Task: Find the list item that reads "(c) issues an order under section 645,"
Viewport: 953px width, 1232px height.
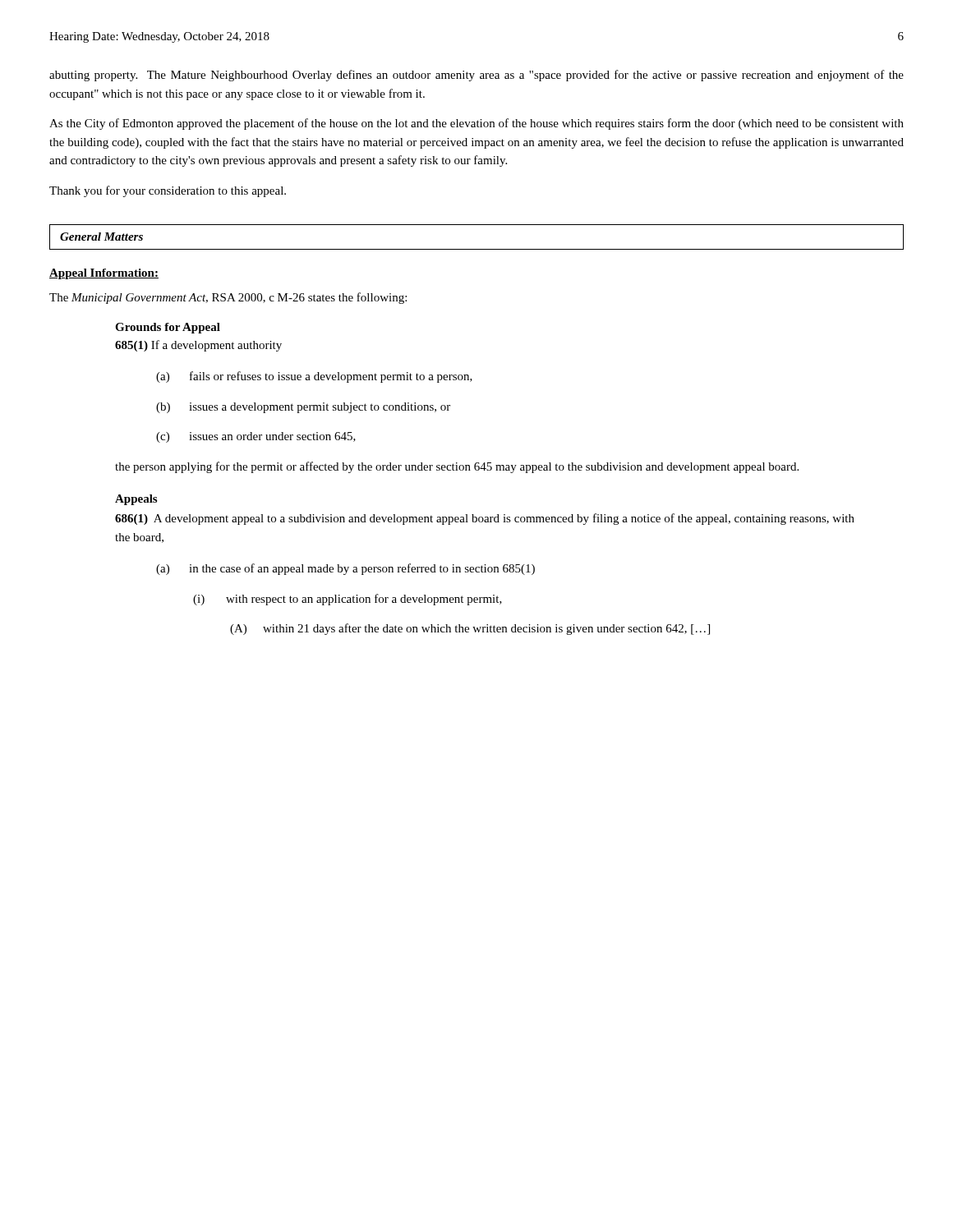Action: pyautogui.click(x=256, y=437)
